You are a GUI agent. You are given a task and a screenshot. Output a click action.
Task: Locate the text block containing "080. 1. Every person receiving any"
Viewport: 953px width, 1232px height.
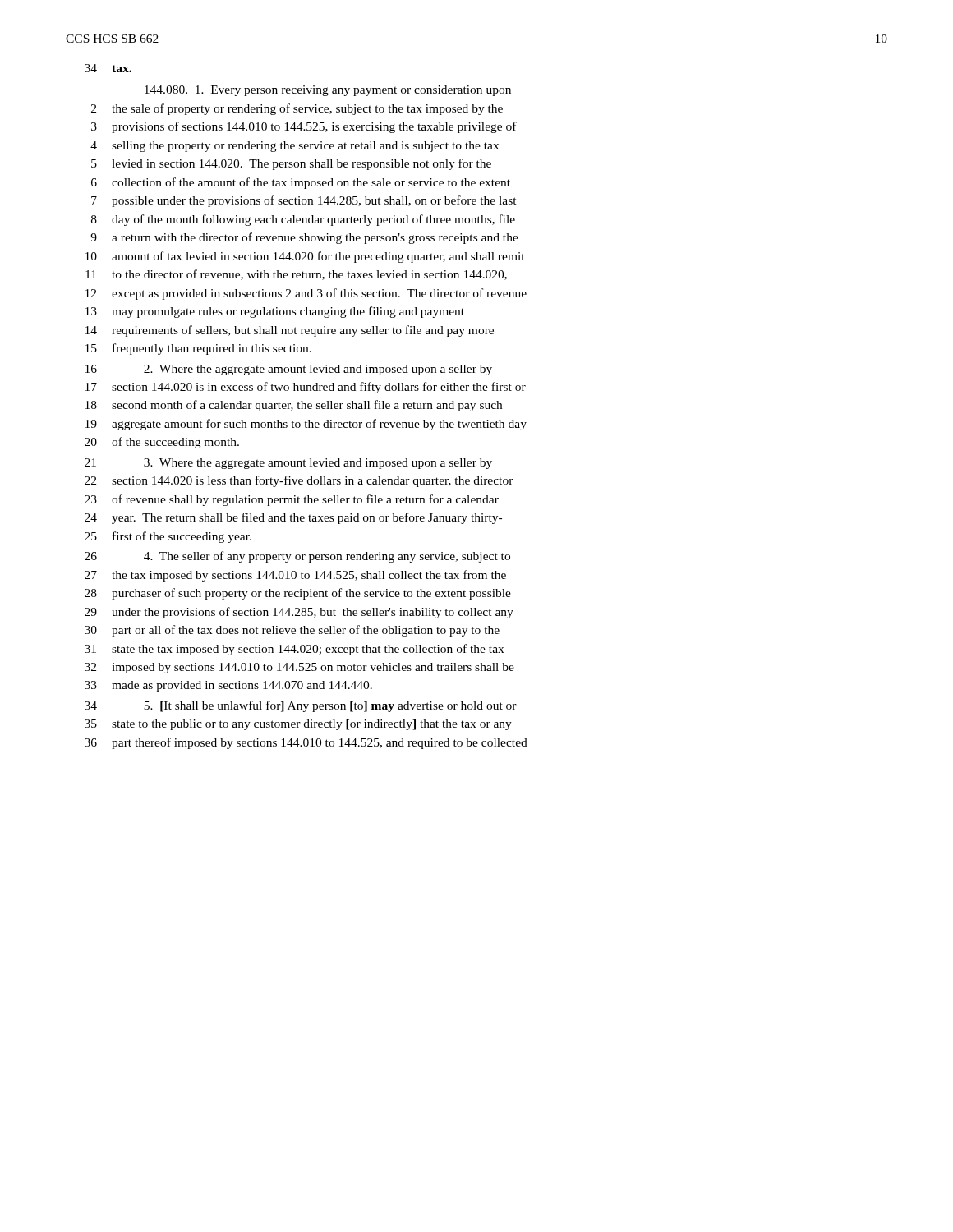(x=476, y=219)
